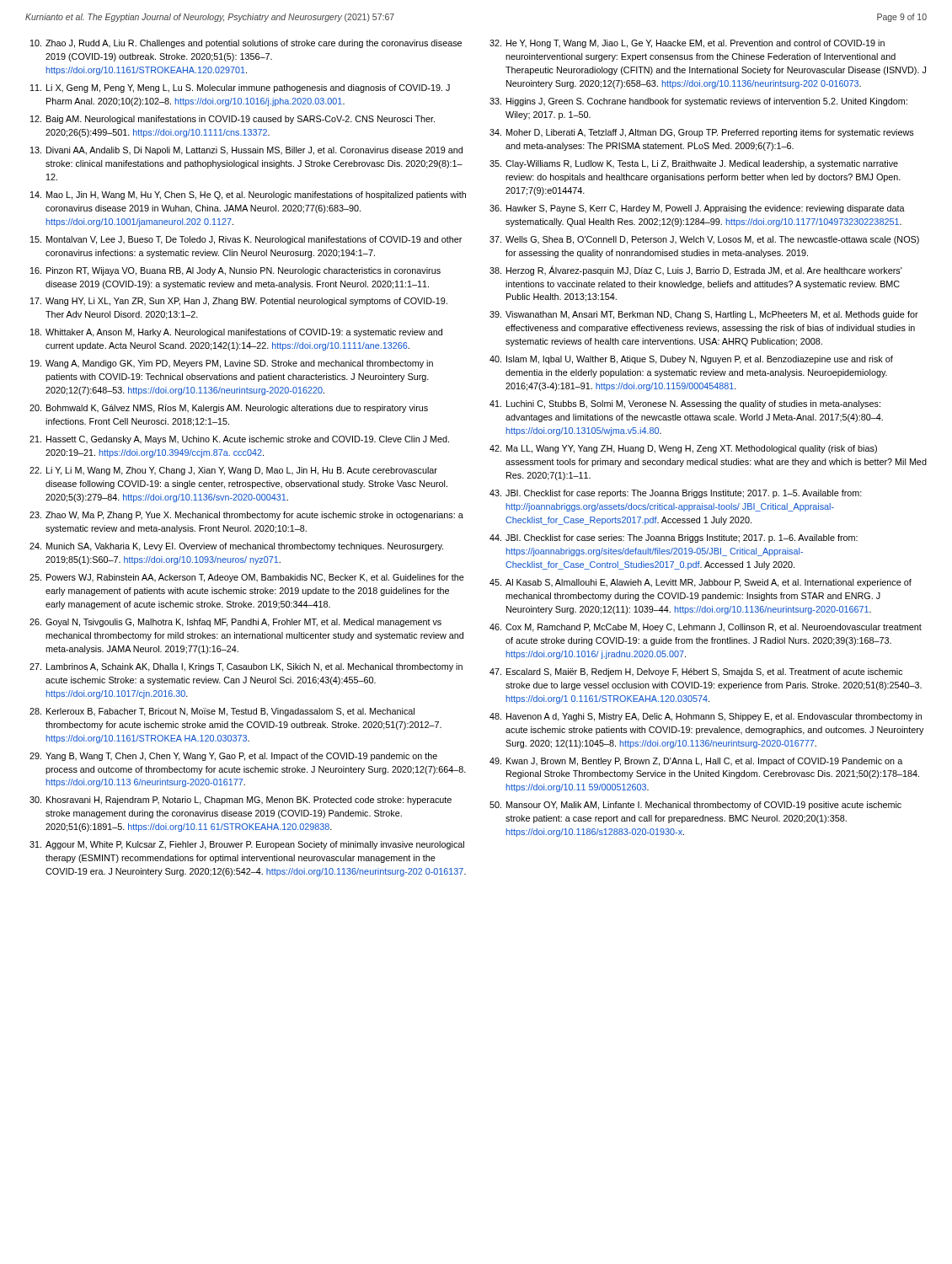
Task: Click on the block starting "15. Montalvan V, Lee J,"
Action: click(x=246, y=247)
